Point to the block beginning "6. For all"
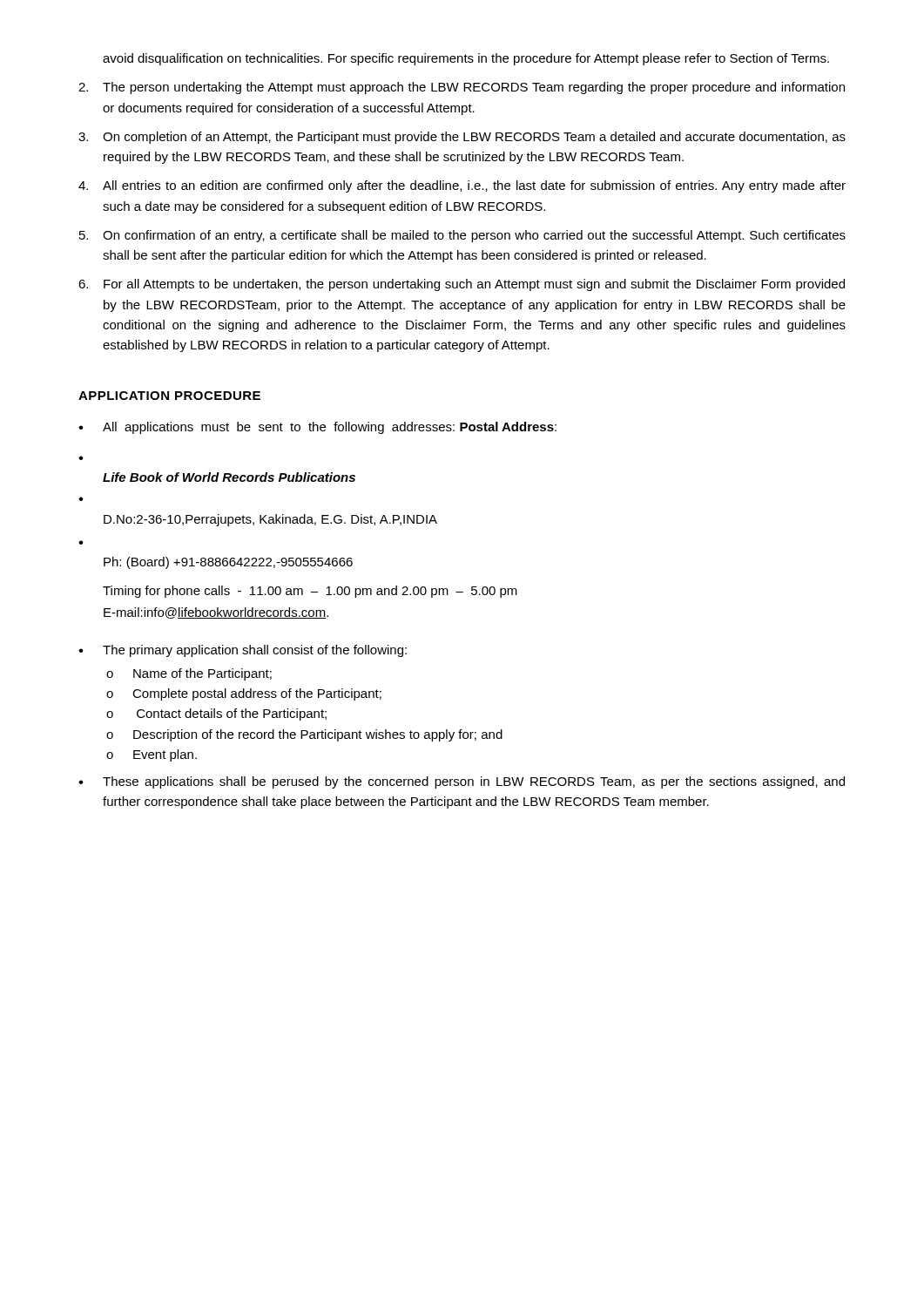Viewport: 924px width, 1307px height. 462,314
